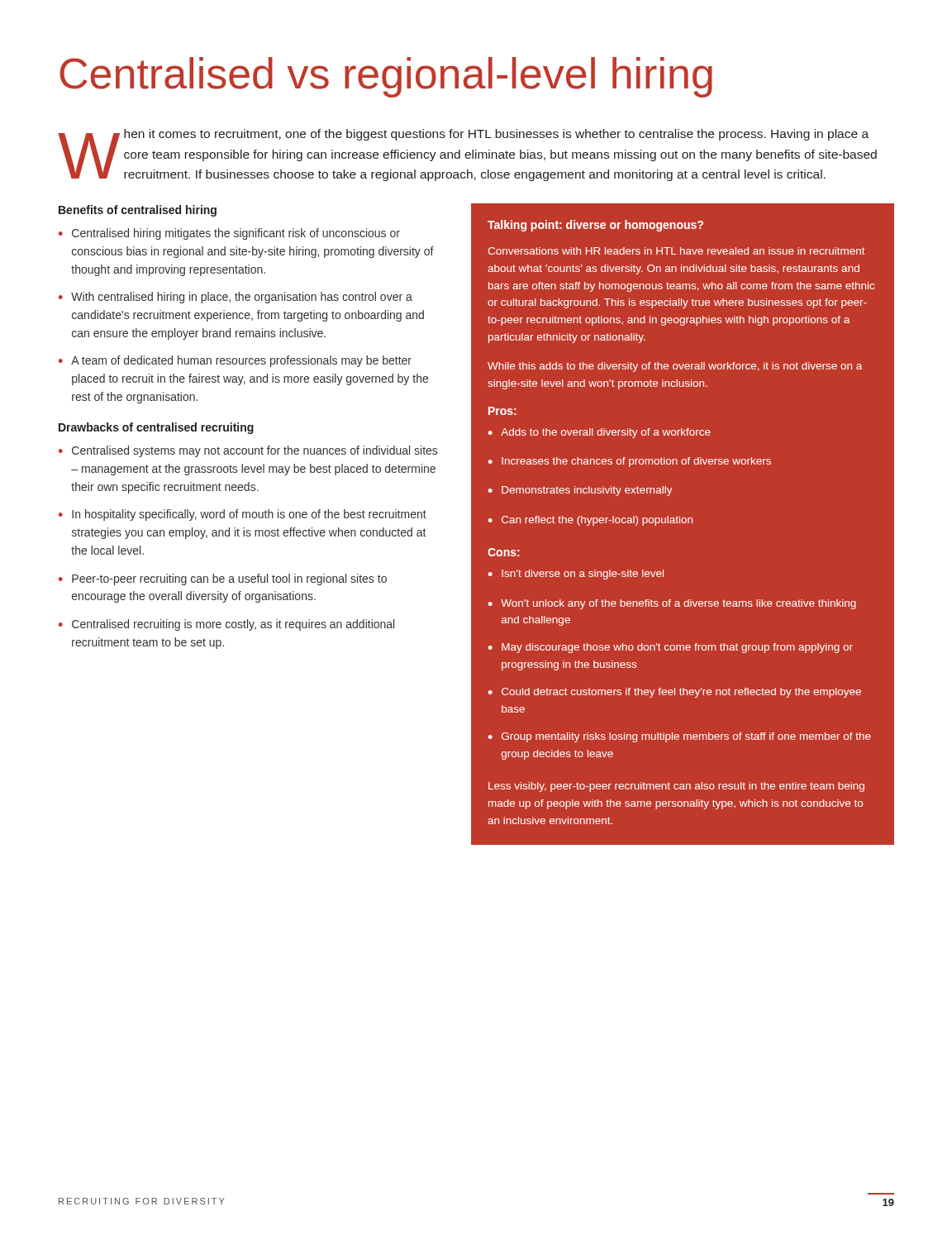This screenshot has width=952, height=1240.
Task: Select the list item with the text "• In hospitality specifically, word of mouth is"
Action: [x=248, y=533]
